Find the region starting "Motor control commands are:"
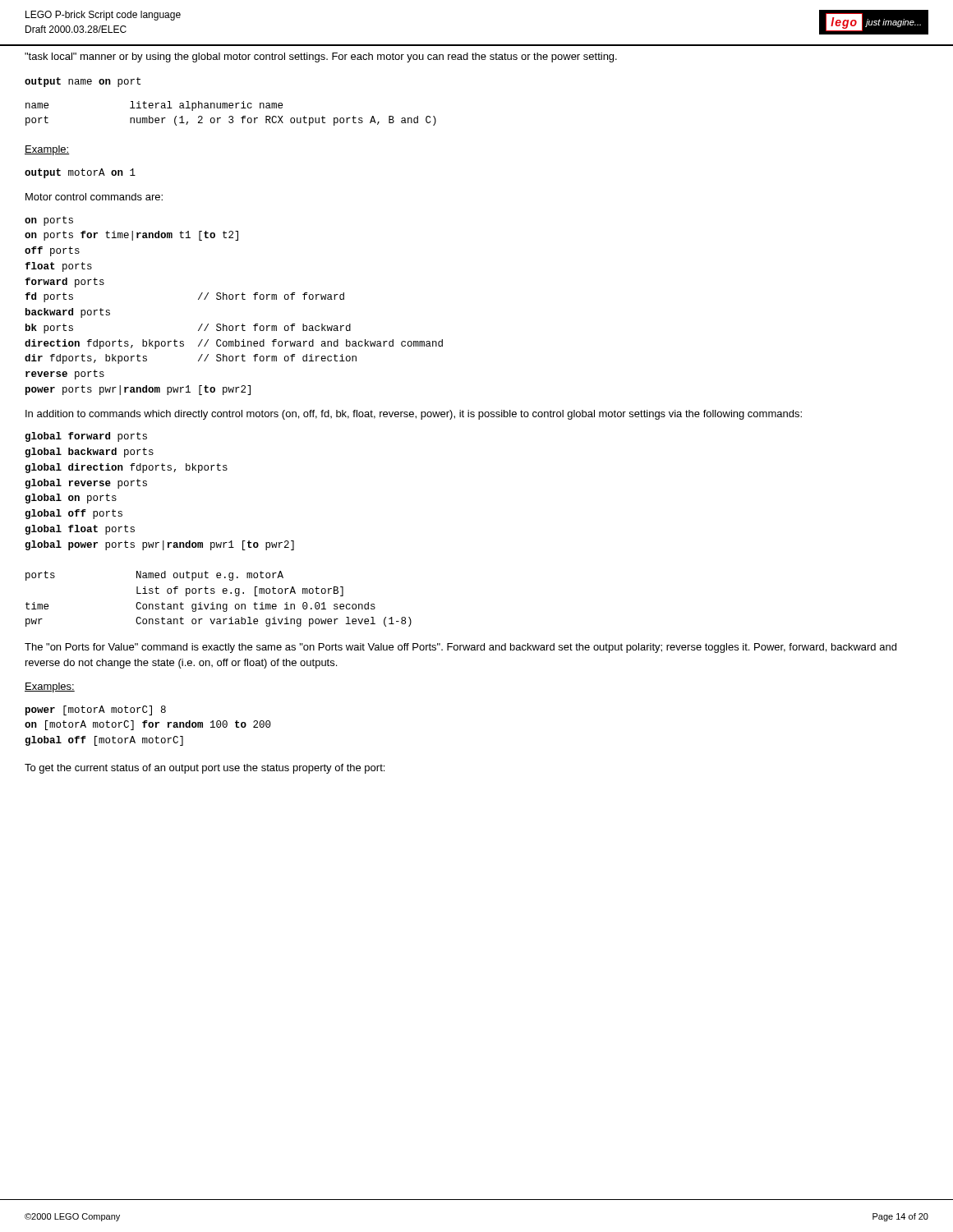The height and width of the screenshot is (1232, 953). [x=94, y=197]
